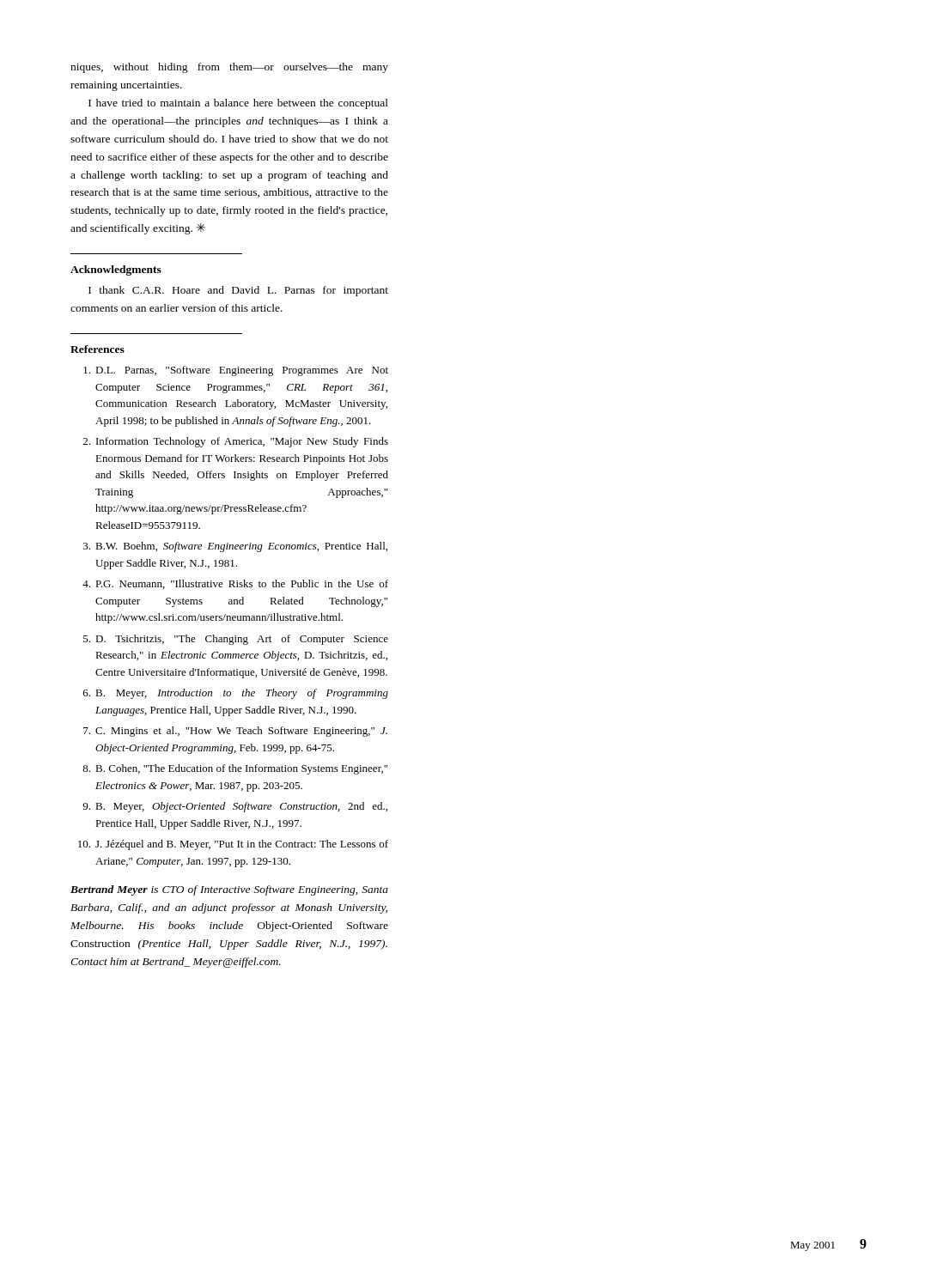Point to the text block starting "3. B.W. Boehm, Software"

229,554
